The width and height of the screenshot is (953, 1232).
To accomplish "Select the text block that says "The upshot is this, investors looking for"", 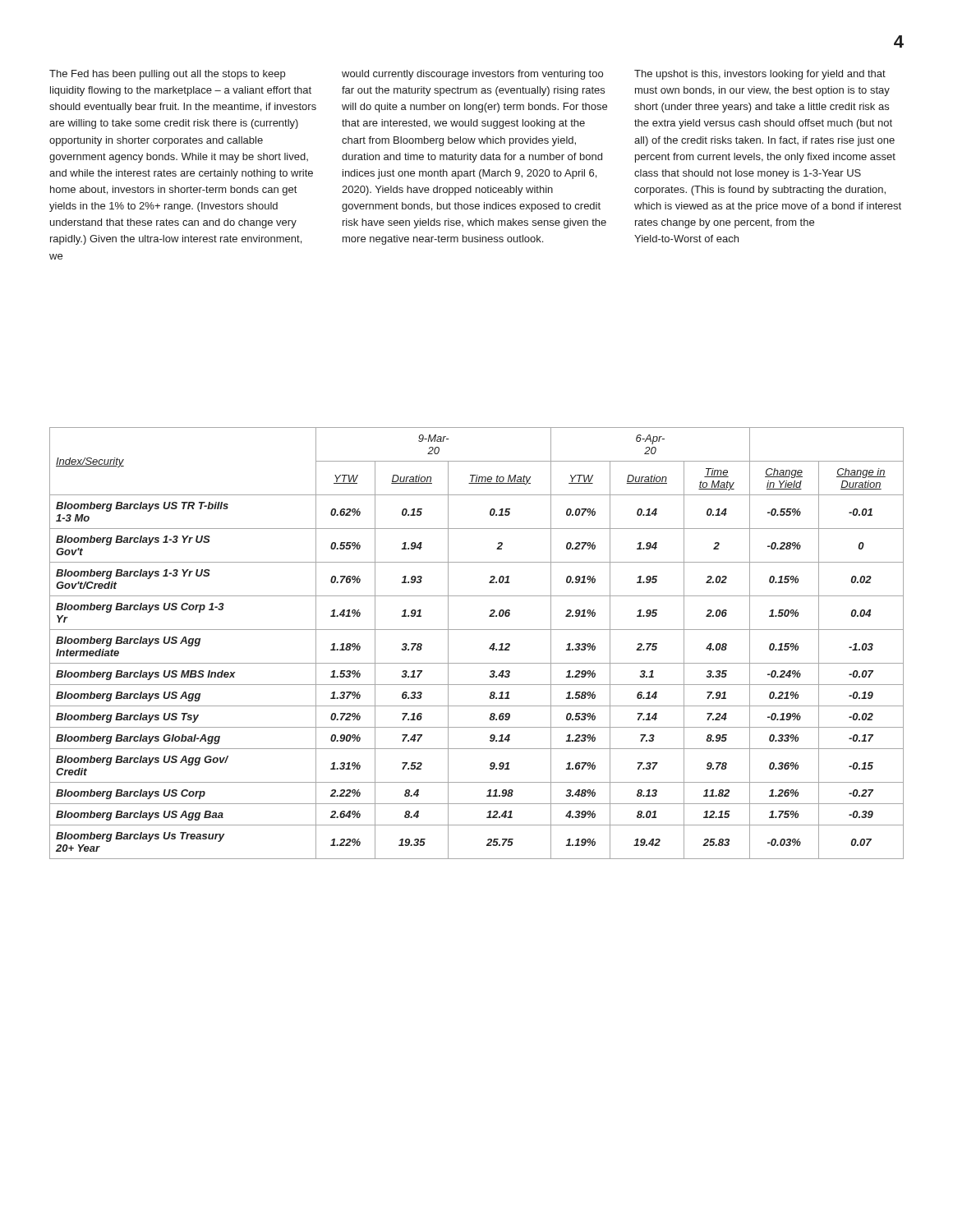I will 768,156.
